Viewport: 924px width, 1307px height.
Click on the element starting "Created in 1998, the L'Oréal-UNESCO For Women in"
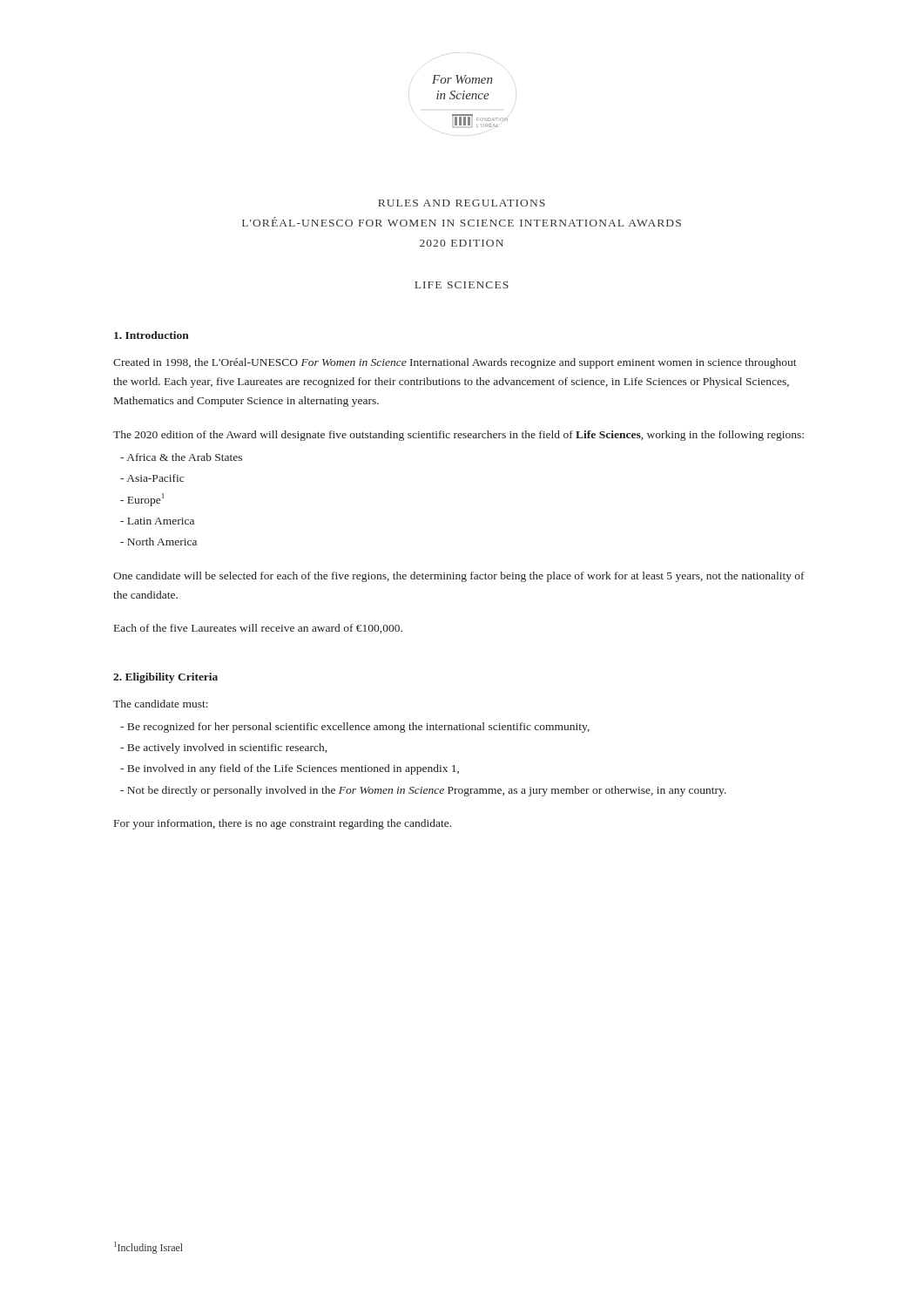455,381
